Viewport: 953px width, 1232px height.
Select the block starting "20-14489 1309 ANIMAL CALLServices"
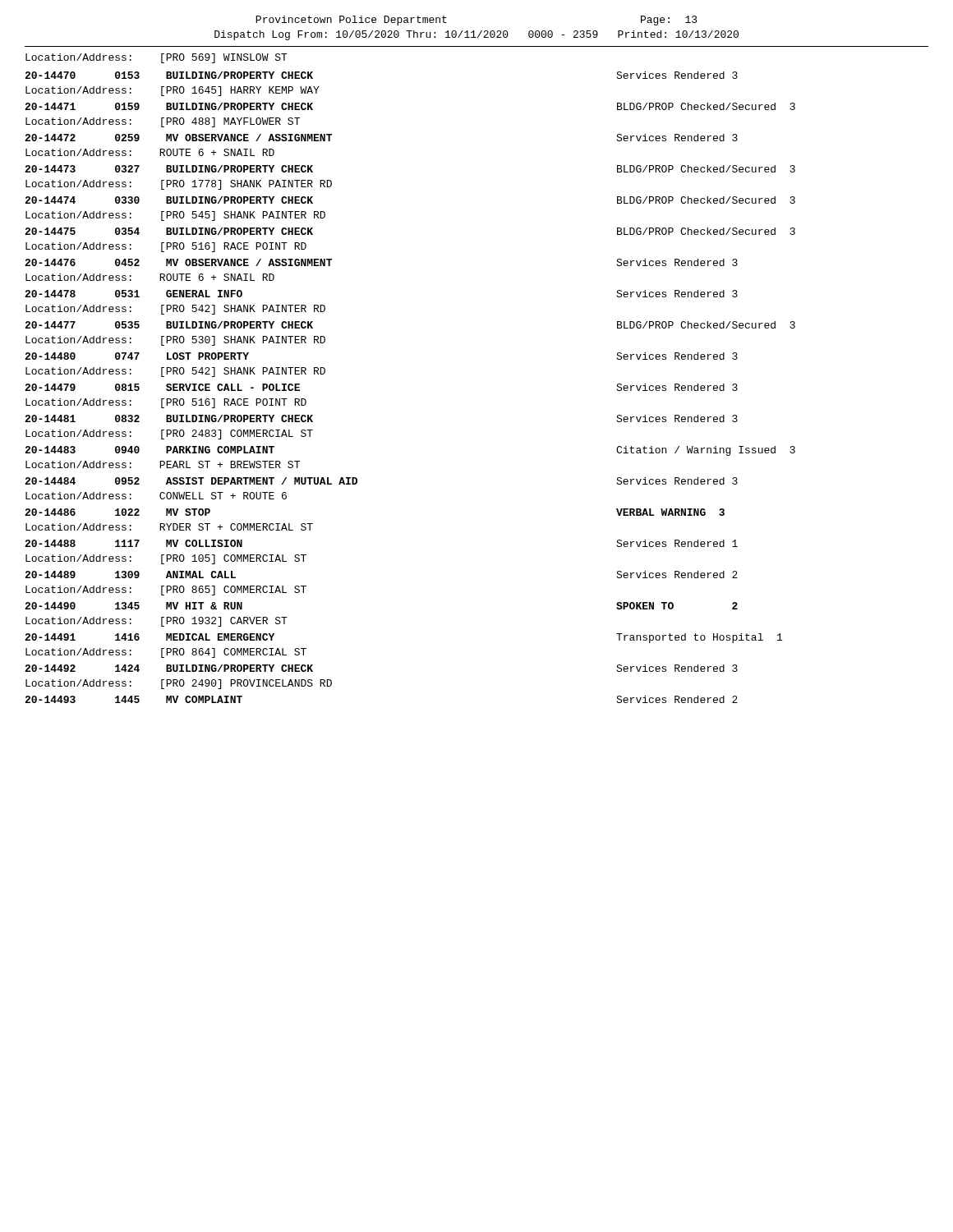coord(57,575)
